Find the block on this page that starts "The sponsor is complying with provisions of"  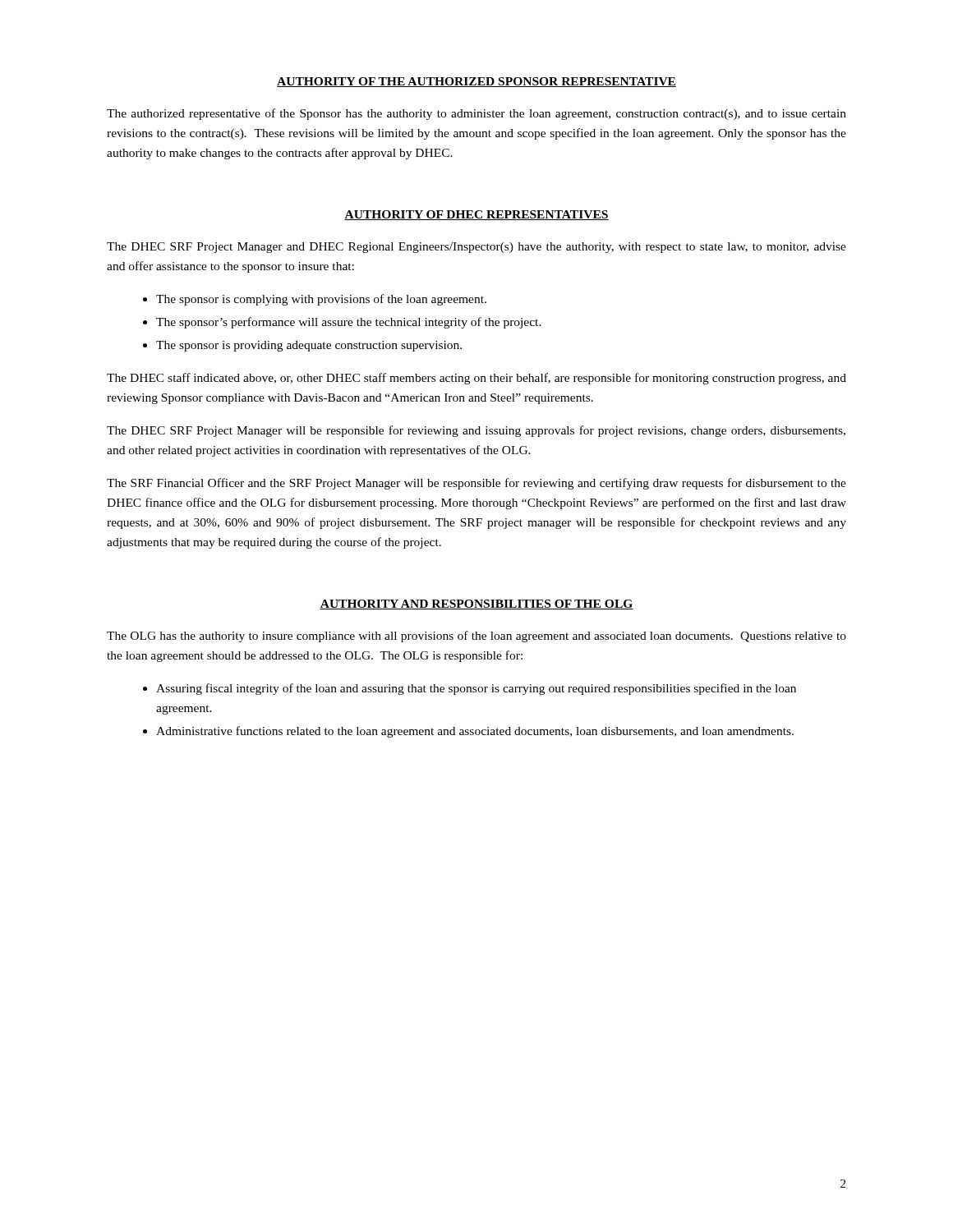click(x=322, y=299)
